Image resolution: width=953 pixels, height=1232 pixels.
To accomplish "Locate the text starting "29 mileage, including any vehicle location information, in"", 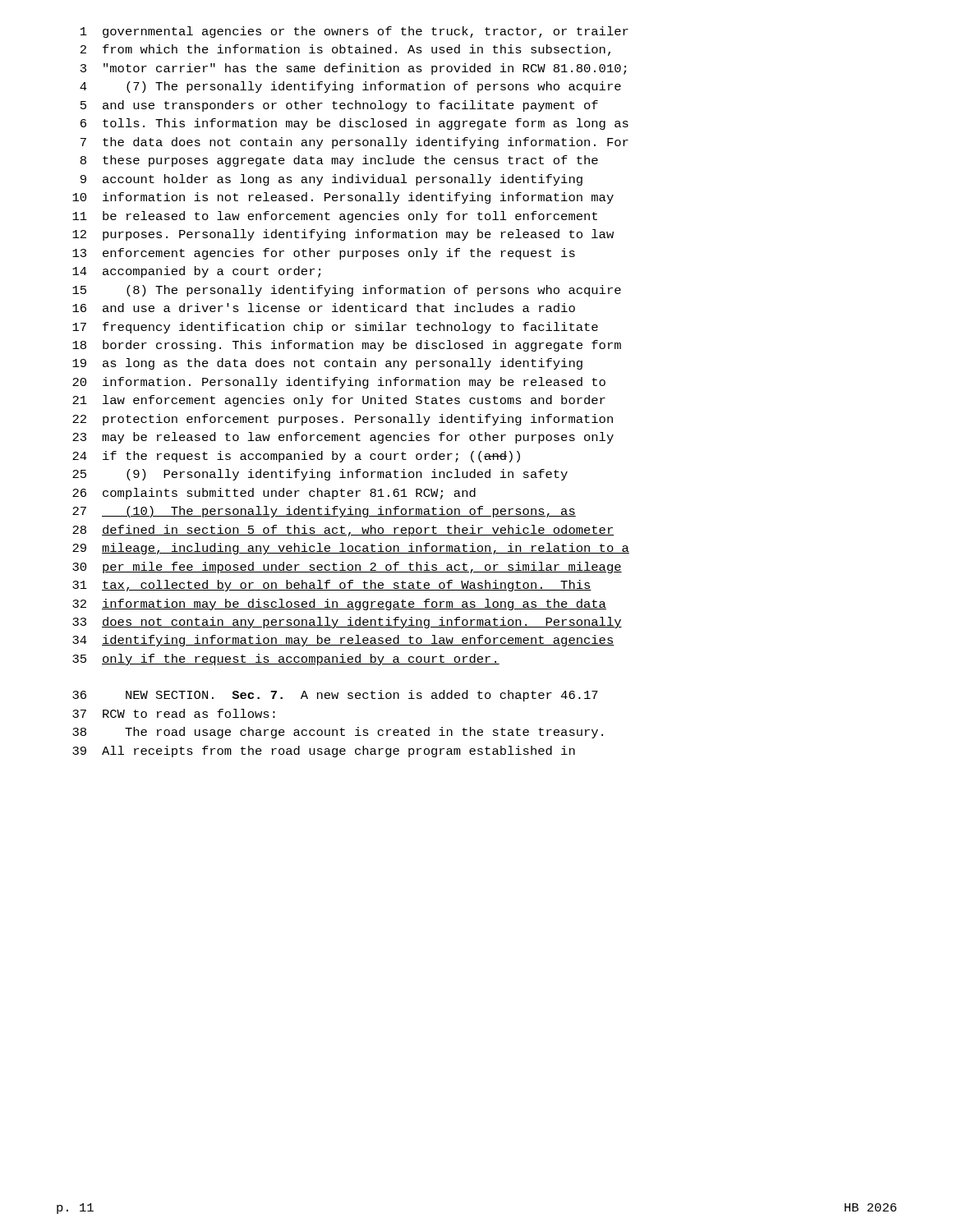I will coord(476,549).
